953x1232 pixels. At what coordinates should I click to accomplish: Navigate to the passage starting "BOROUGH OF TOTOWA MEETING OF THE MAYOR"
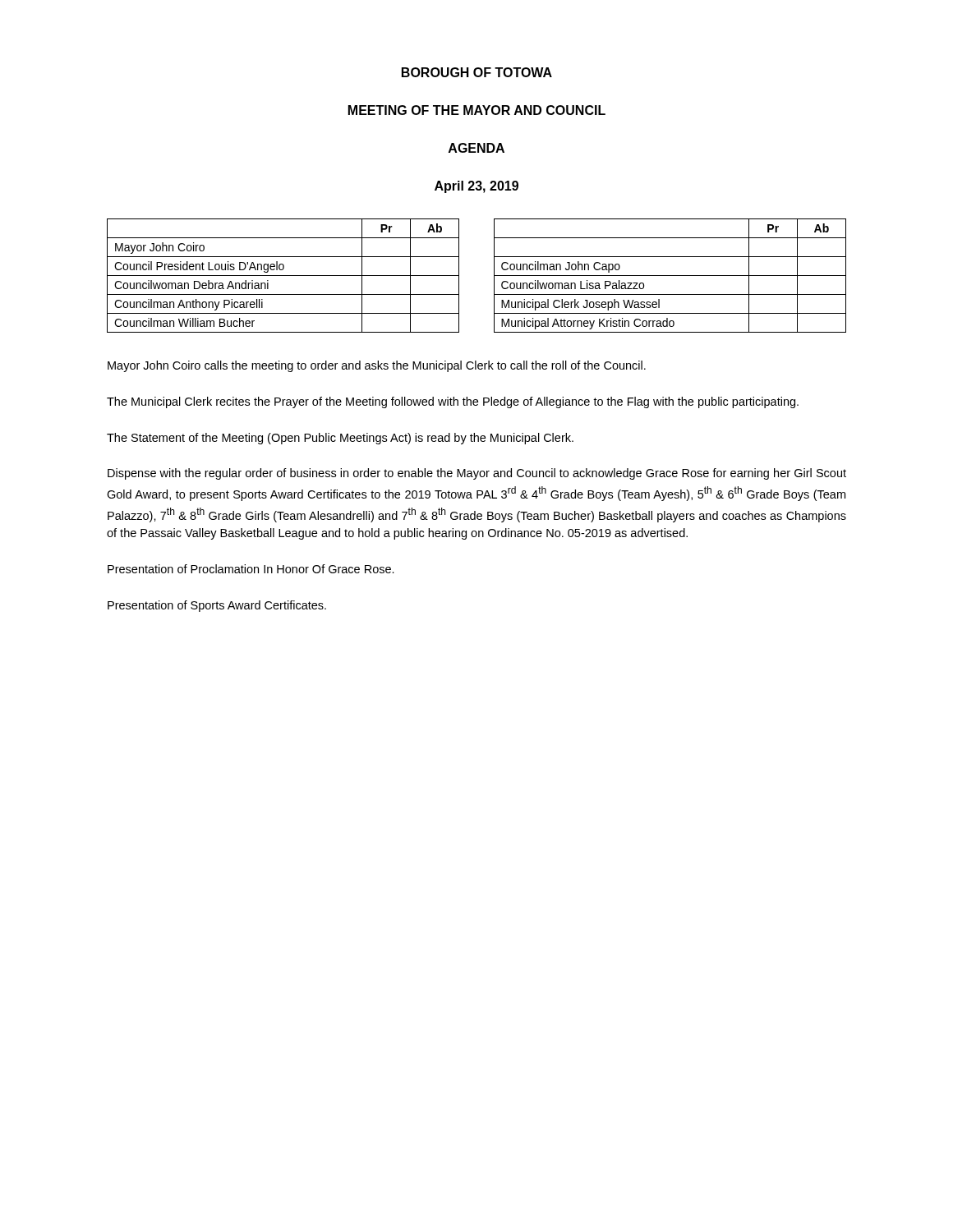[x=477, y=72]
